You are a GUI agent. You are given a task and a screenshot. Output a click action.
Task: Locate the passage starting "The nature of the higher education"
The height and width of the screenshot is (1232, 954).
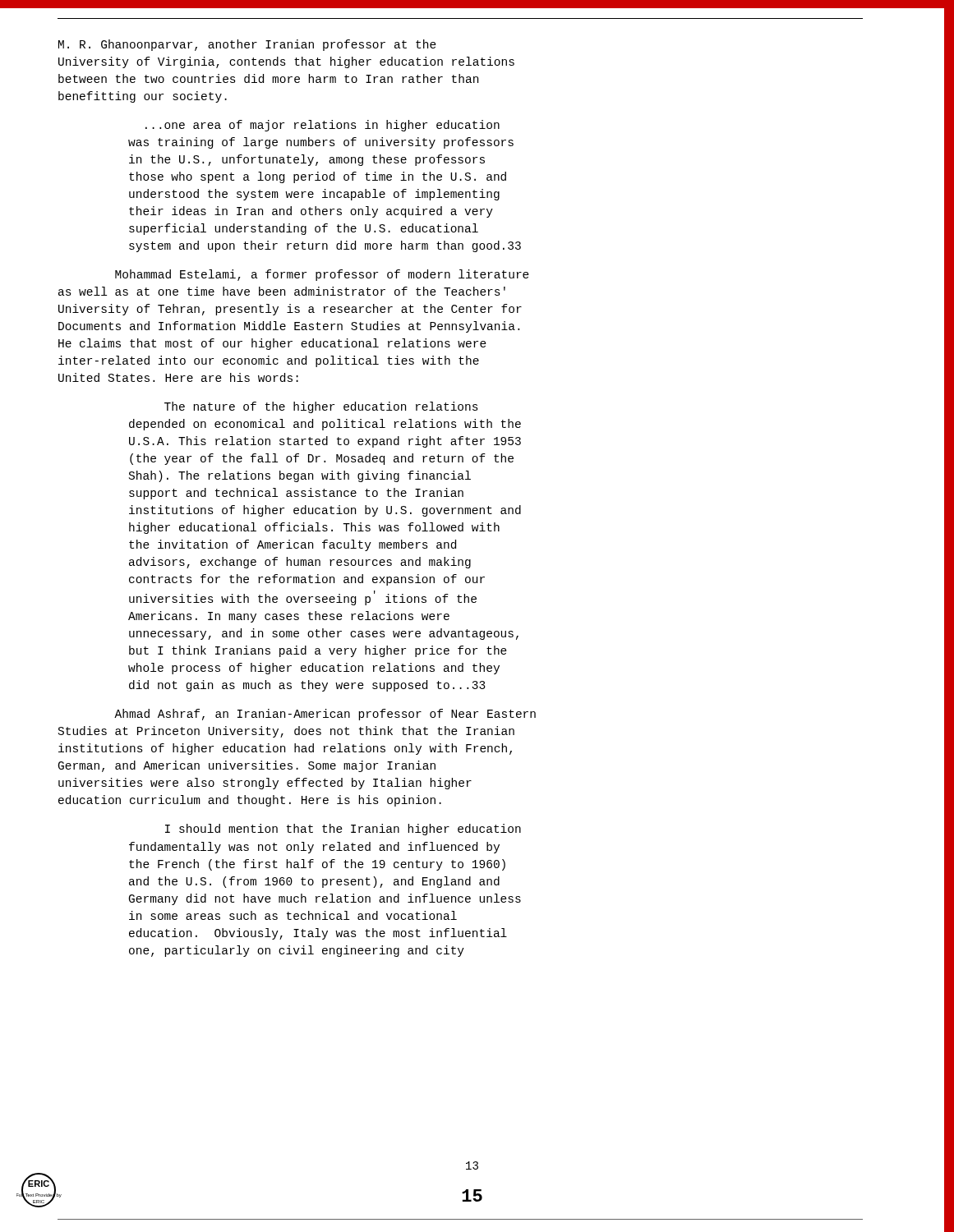click(x=321, y=407)
